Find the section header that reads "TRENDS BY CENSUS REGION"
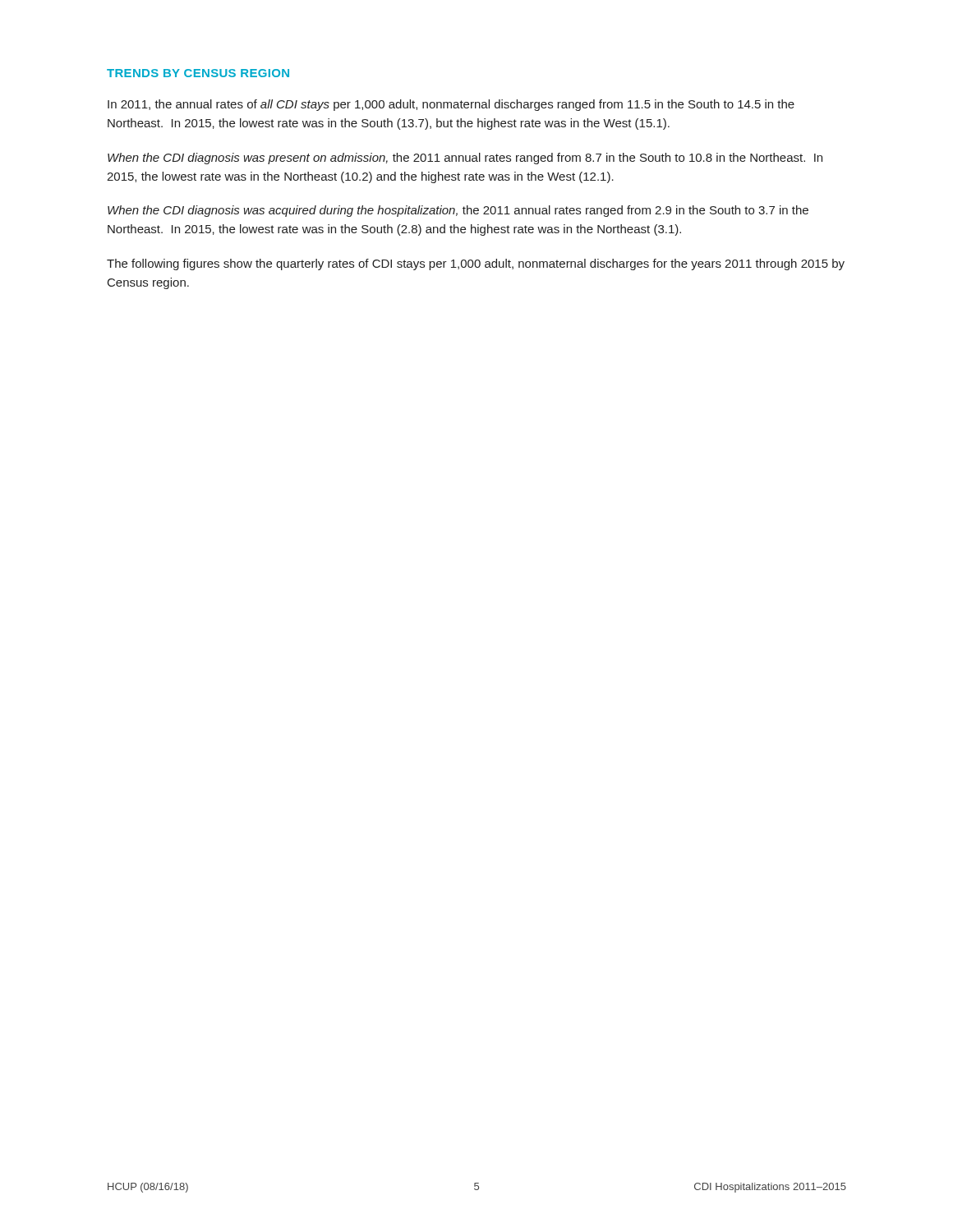 click(199, 73)
